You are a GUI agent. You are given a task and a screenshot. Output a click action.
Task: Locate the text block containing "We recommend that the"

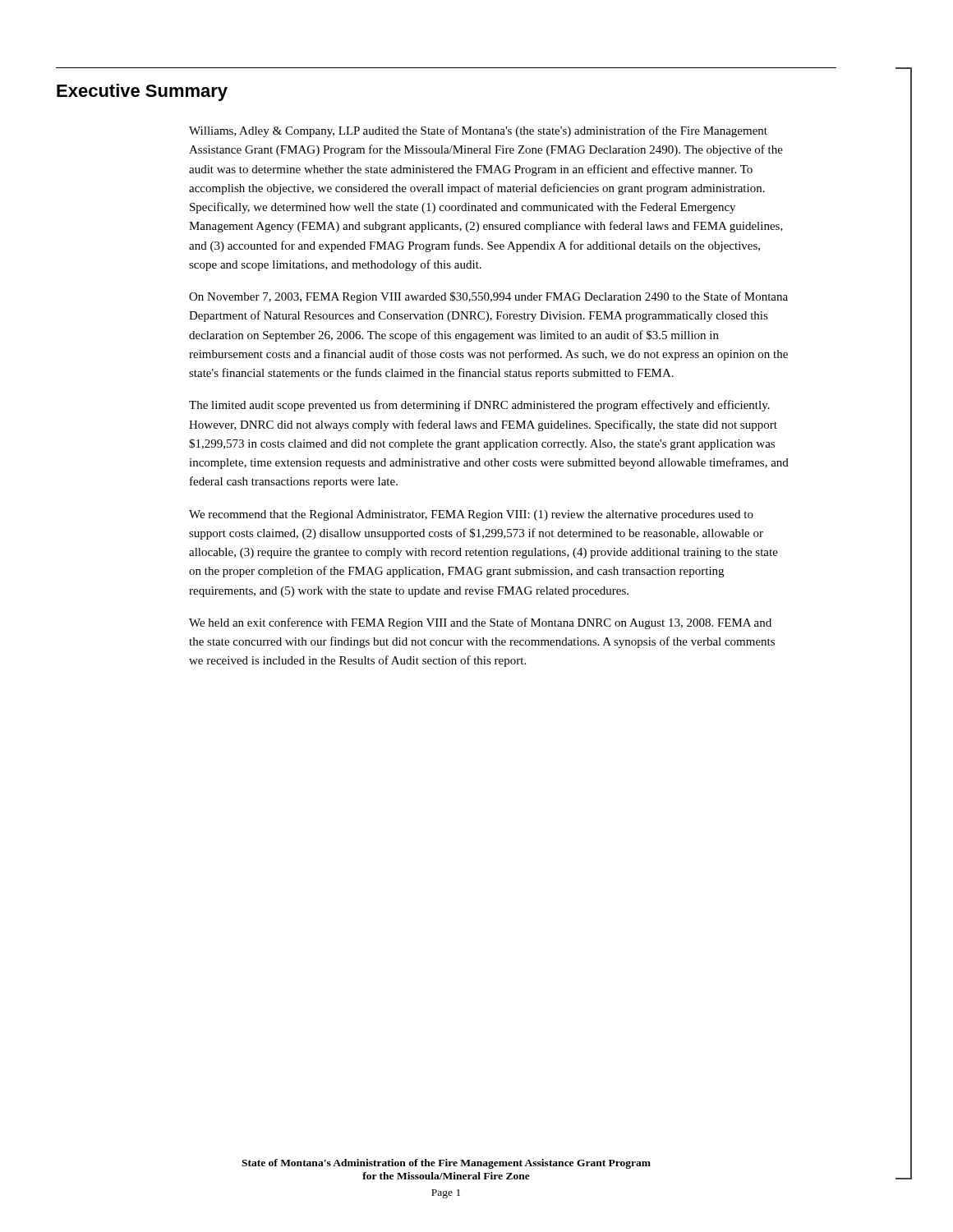(x=489, y=552)
